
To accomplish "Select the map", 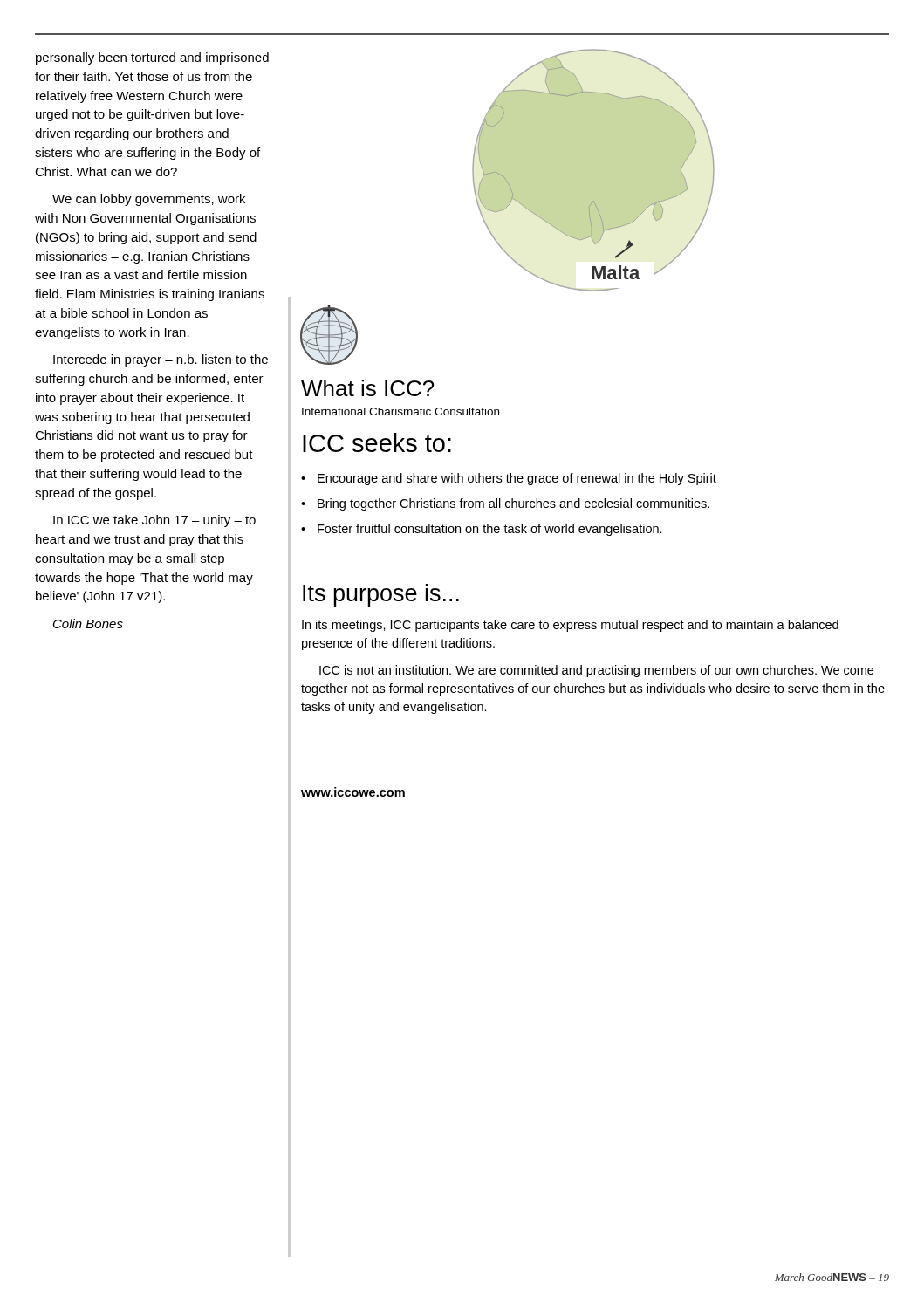I will [x=593, y=172].
